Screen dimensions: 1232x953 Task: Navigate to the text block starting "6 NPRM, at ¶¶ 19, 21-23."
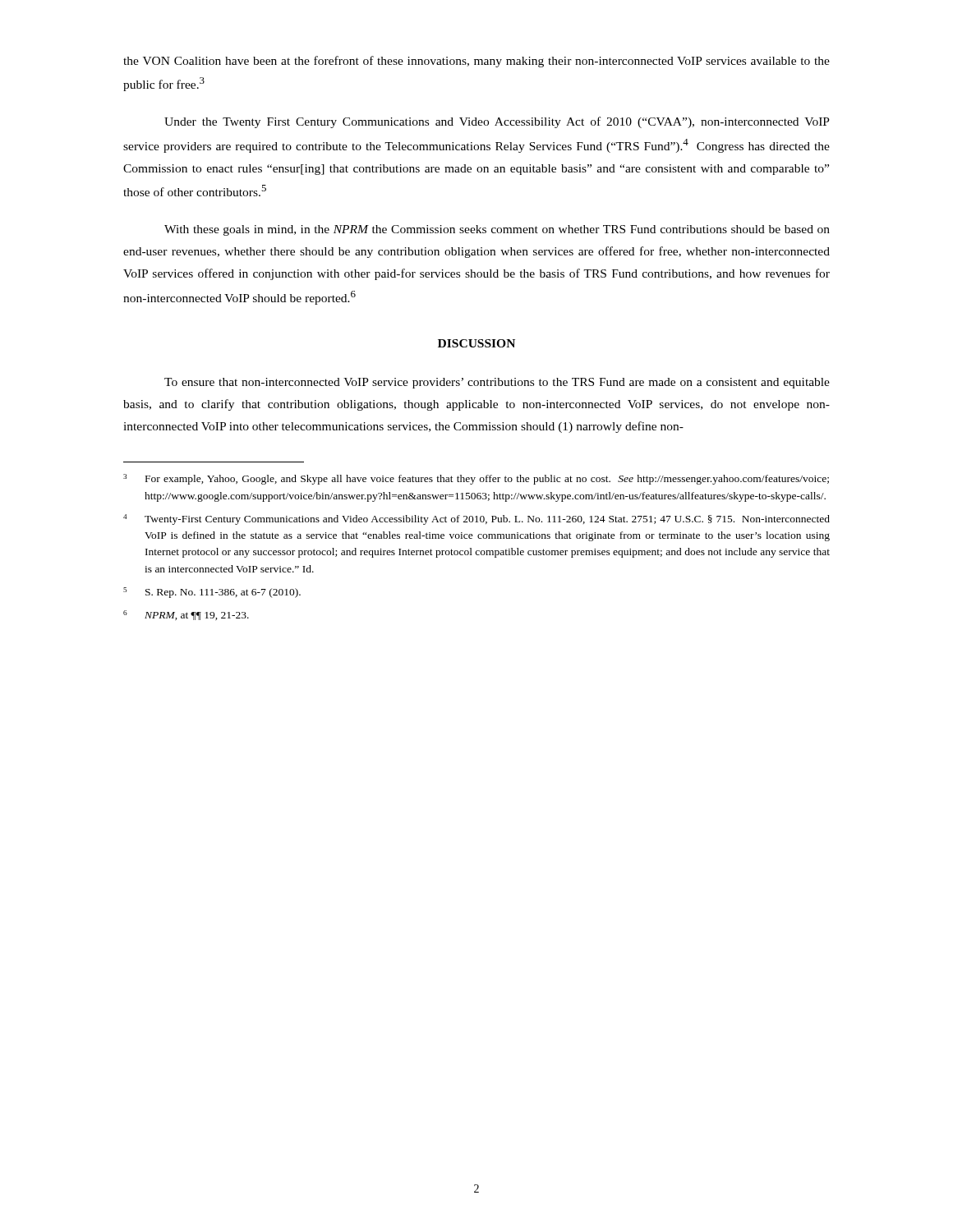point(186,615)
